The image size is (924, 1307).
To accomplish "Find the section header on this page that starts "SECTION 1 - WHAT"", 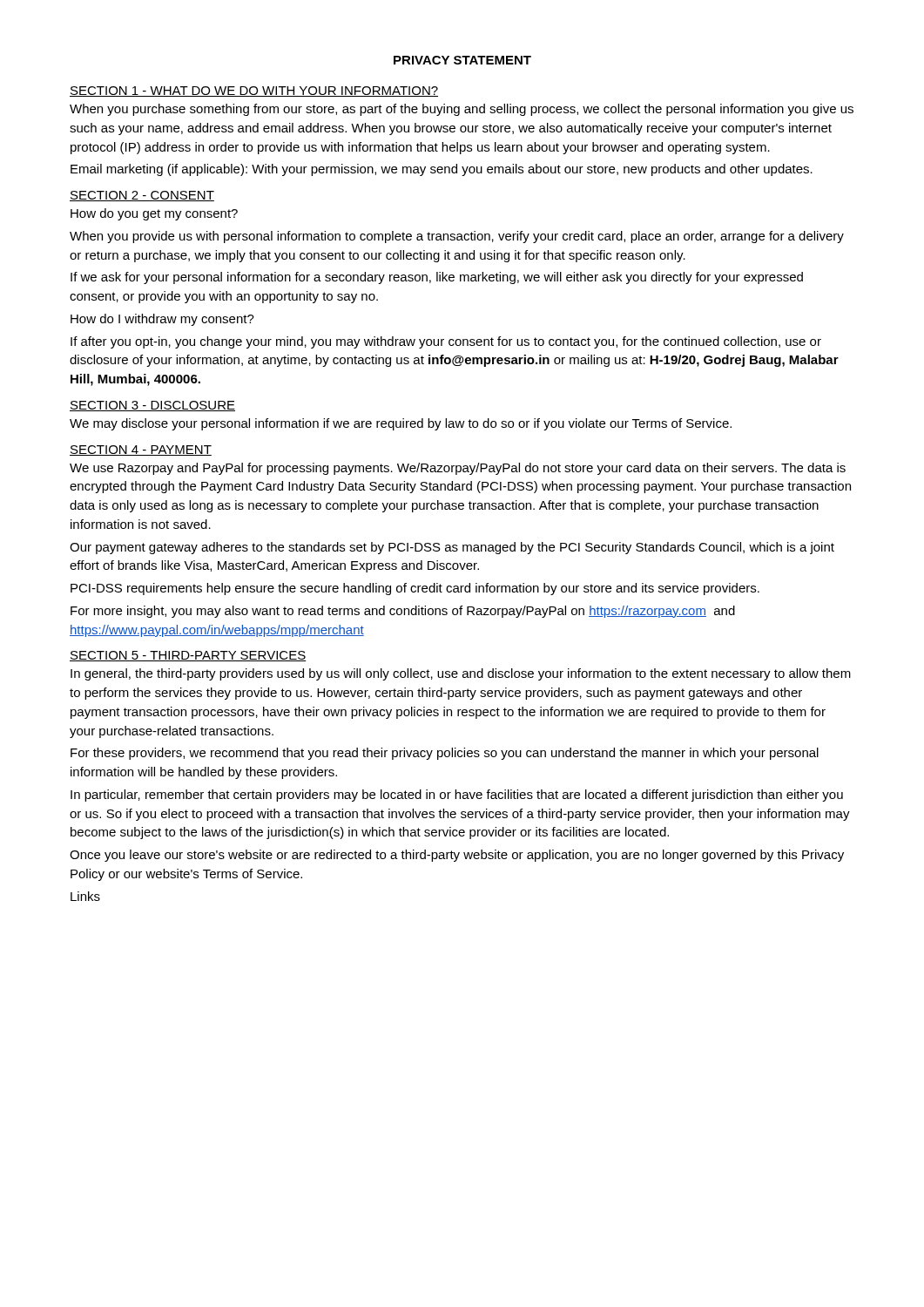I will click(x=254, y=90).
